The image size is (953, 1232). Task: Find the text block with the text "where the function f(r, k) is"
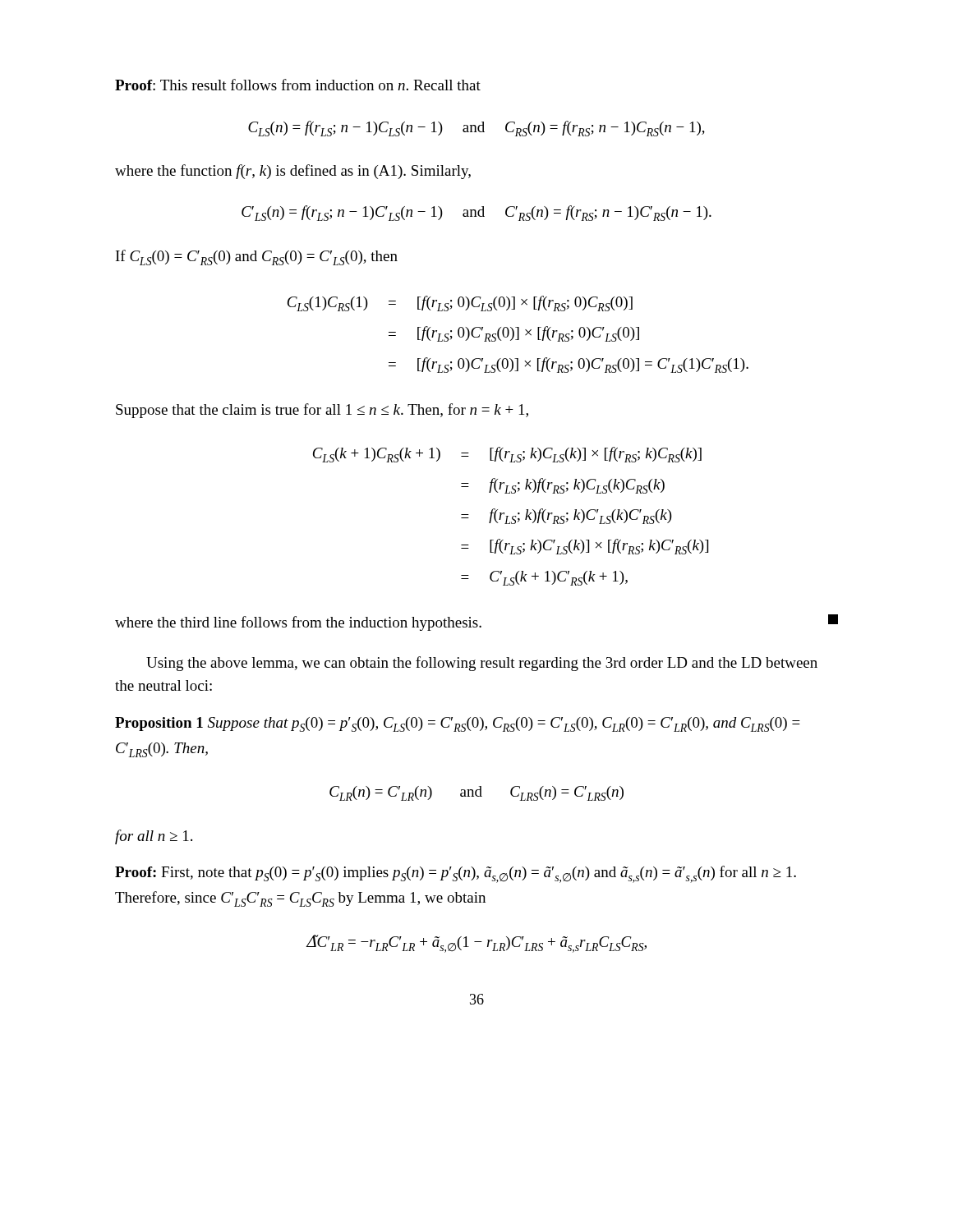click(293, 170)
